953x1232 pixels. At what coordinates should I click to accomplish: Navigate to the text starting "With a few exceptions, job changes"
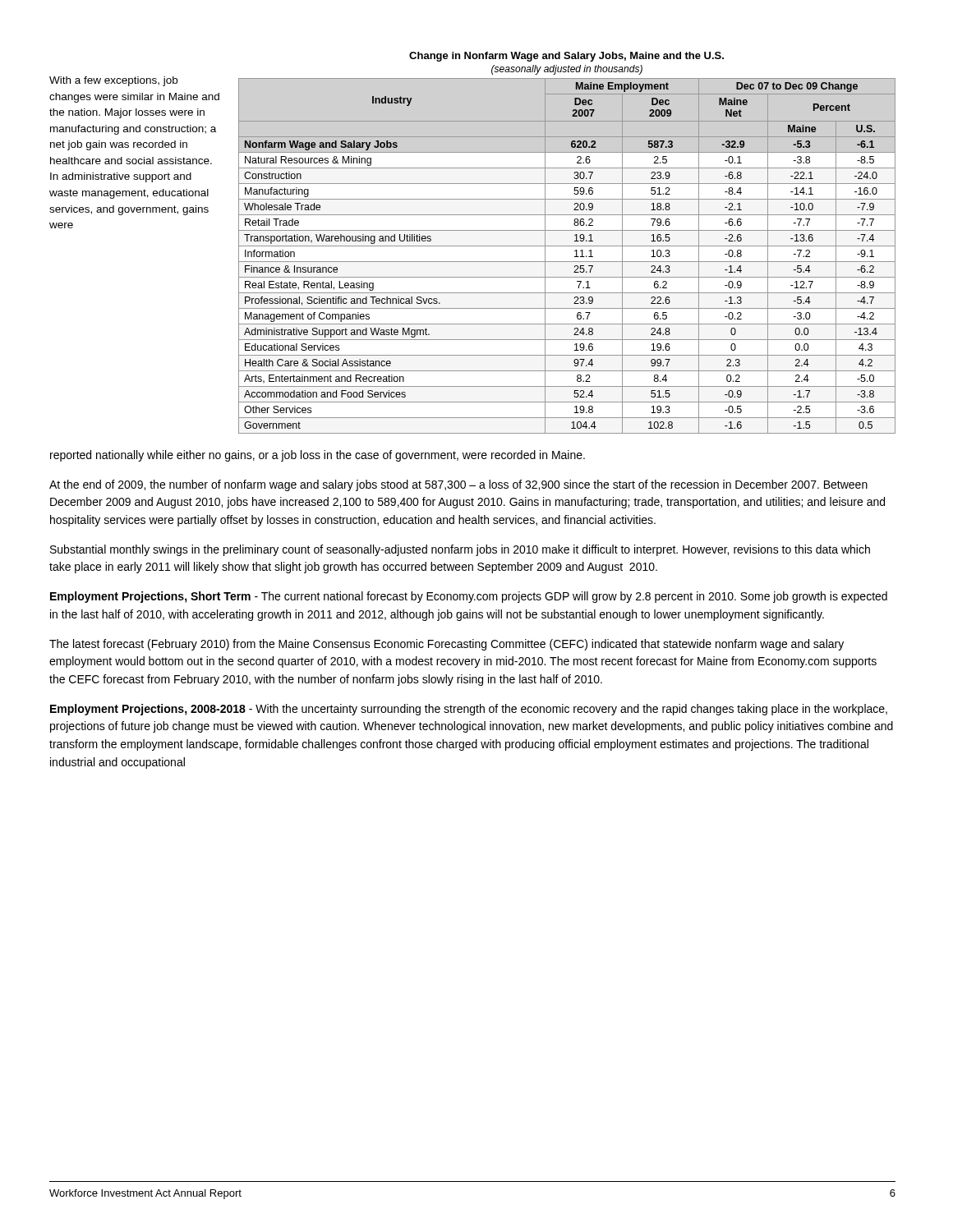135,152
